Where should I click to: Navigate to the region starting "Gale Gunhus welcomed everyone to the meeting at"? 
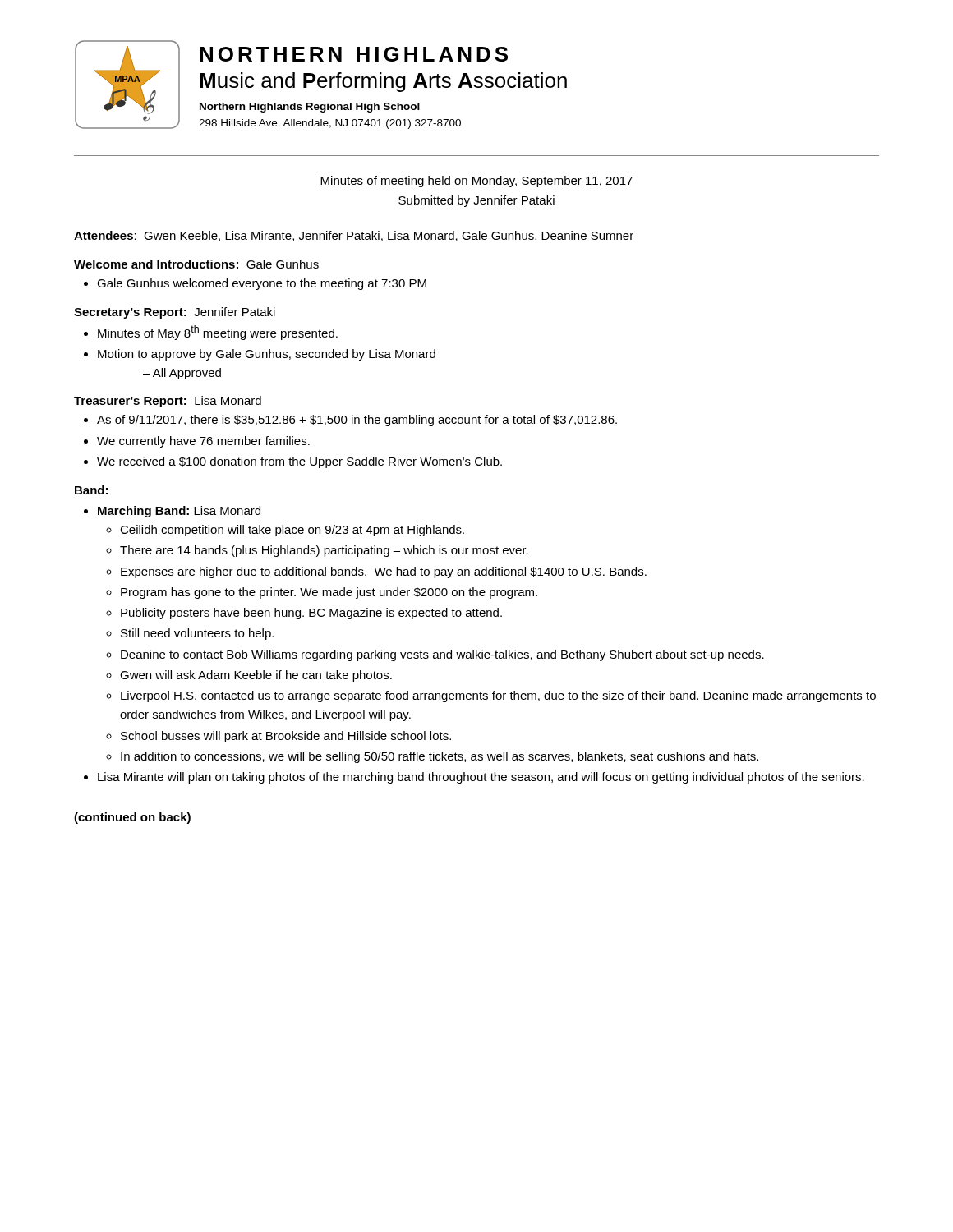tap(262, 283)
